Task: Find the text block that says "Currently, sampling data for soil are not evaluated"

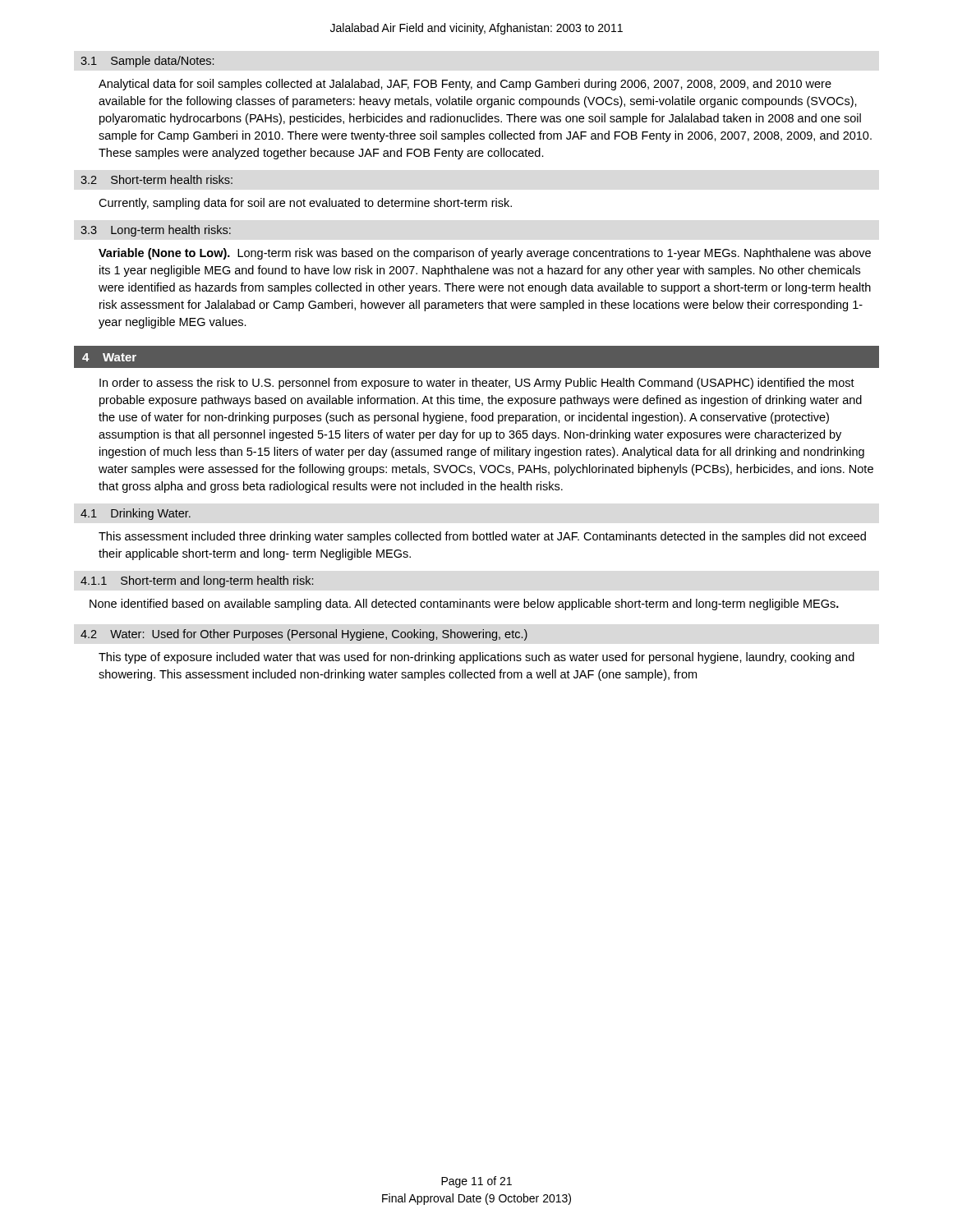Action: 306,203
